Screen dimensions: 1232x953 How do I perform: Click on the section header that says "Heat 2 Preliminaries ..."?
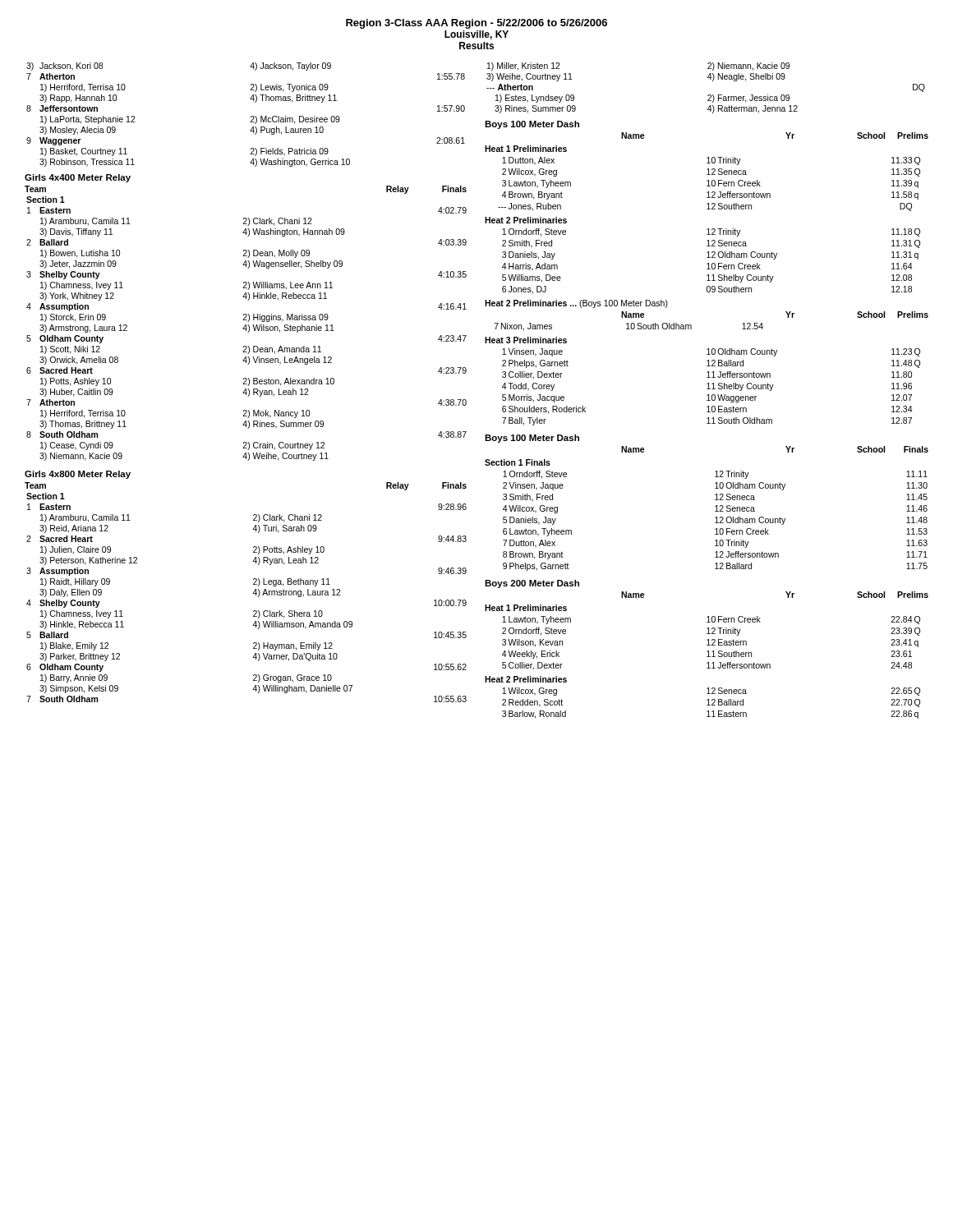tap(576, 303)
